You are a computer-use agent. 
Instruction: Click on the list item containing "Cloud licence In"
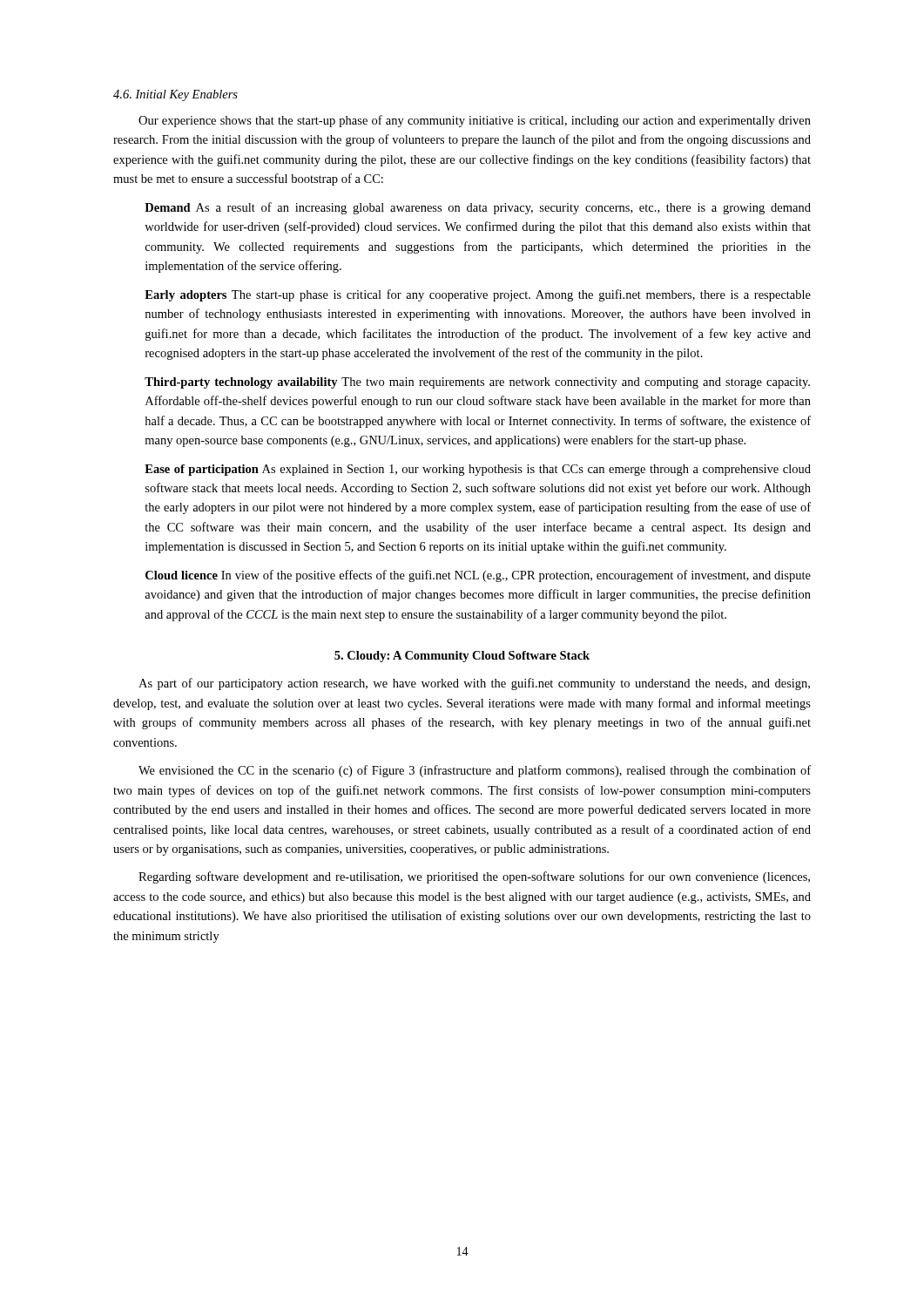coord(478,595)
